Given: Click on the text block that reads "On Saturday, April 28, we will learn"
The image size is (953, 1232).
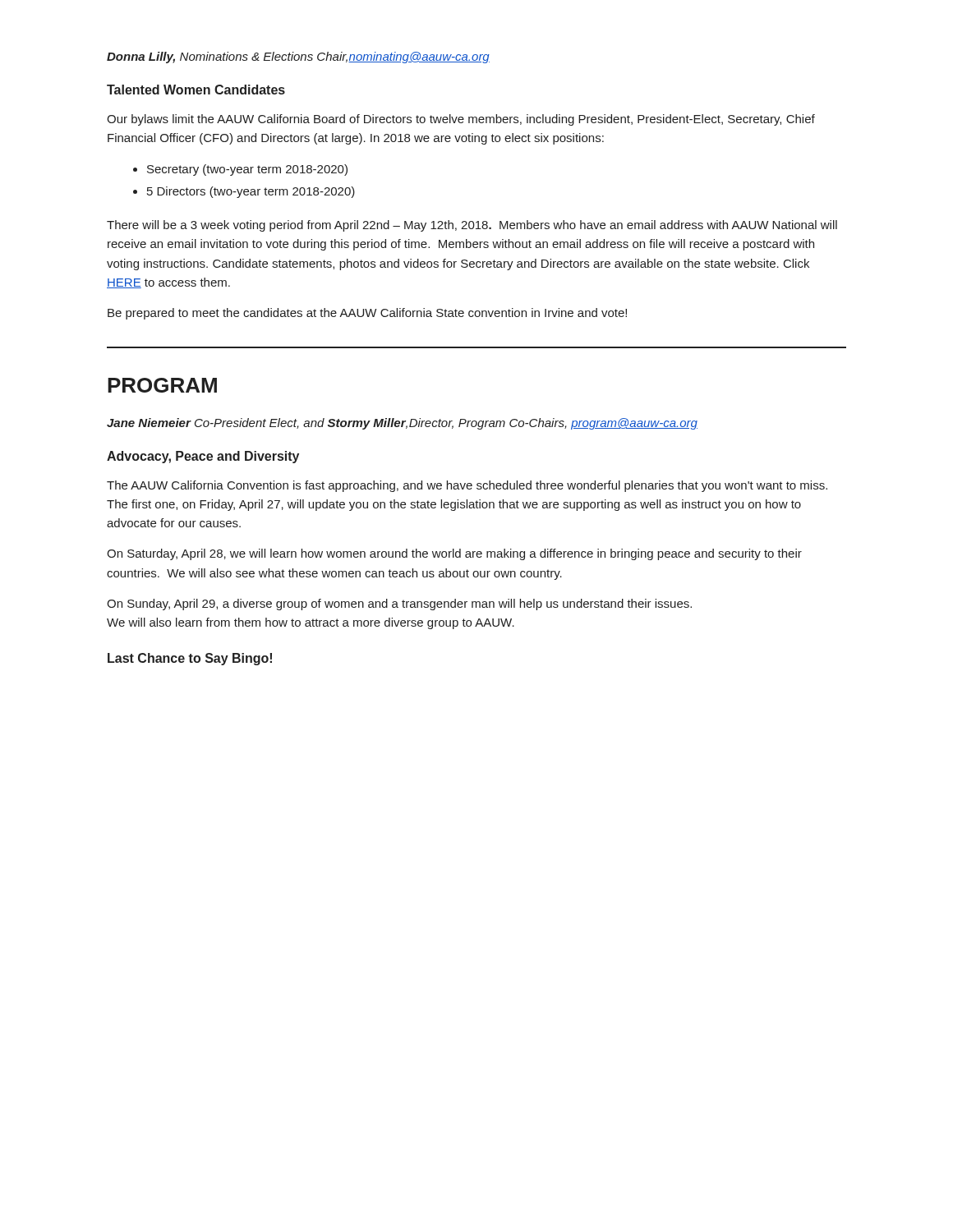Looking at the screenshot, I should [x=454, y=563].
